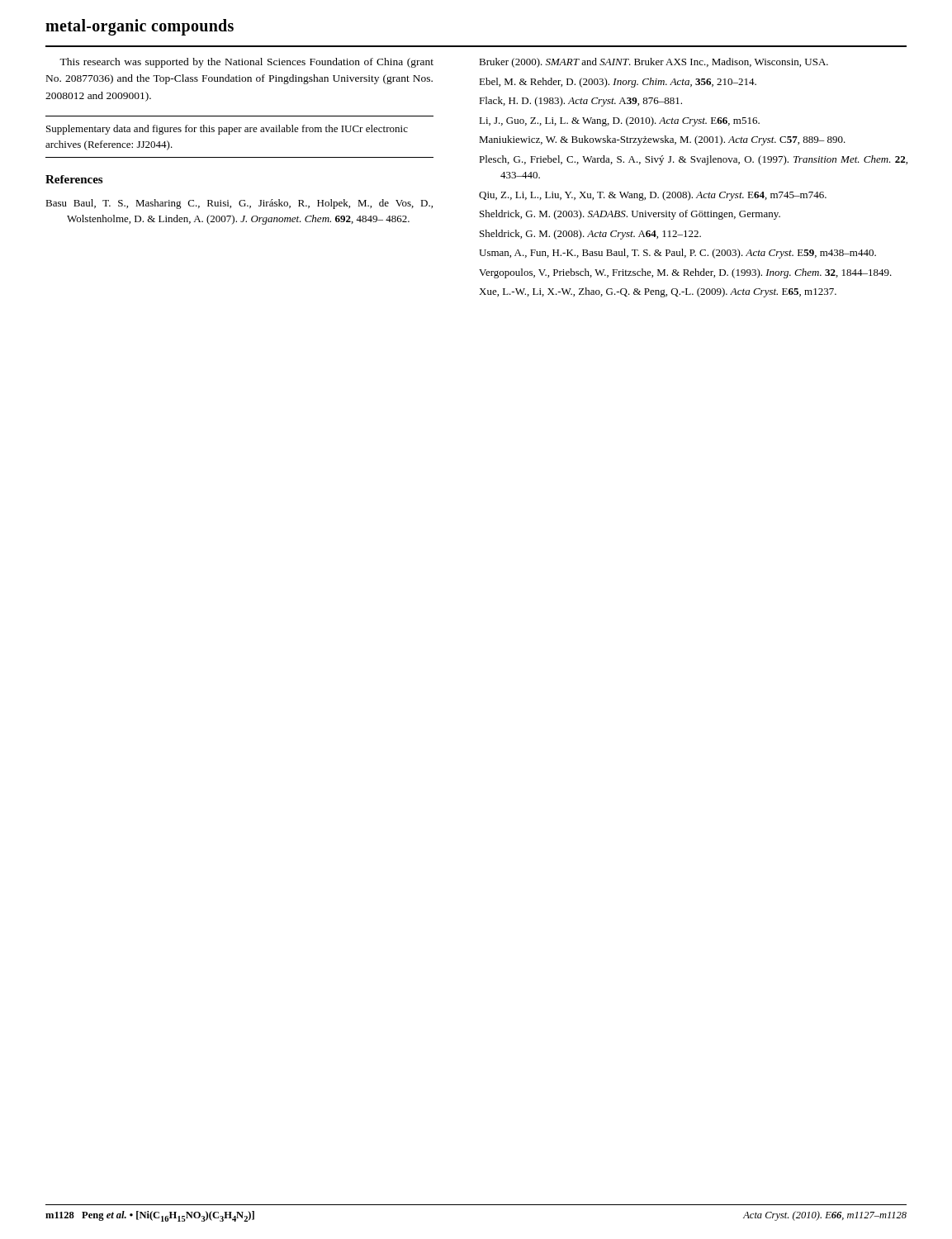Navigate to the passage starting "Bruker (2000). SMART and SAINT. Bruker AXS"
Viewport: 952px width, 1239px height.
[x=654, y=62]
